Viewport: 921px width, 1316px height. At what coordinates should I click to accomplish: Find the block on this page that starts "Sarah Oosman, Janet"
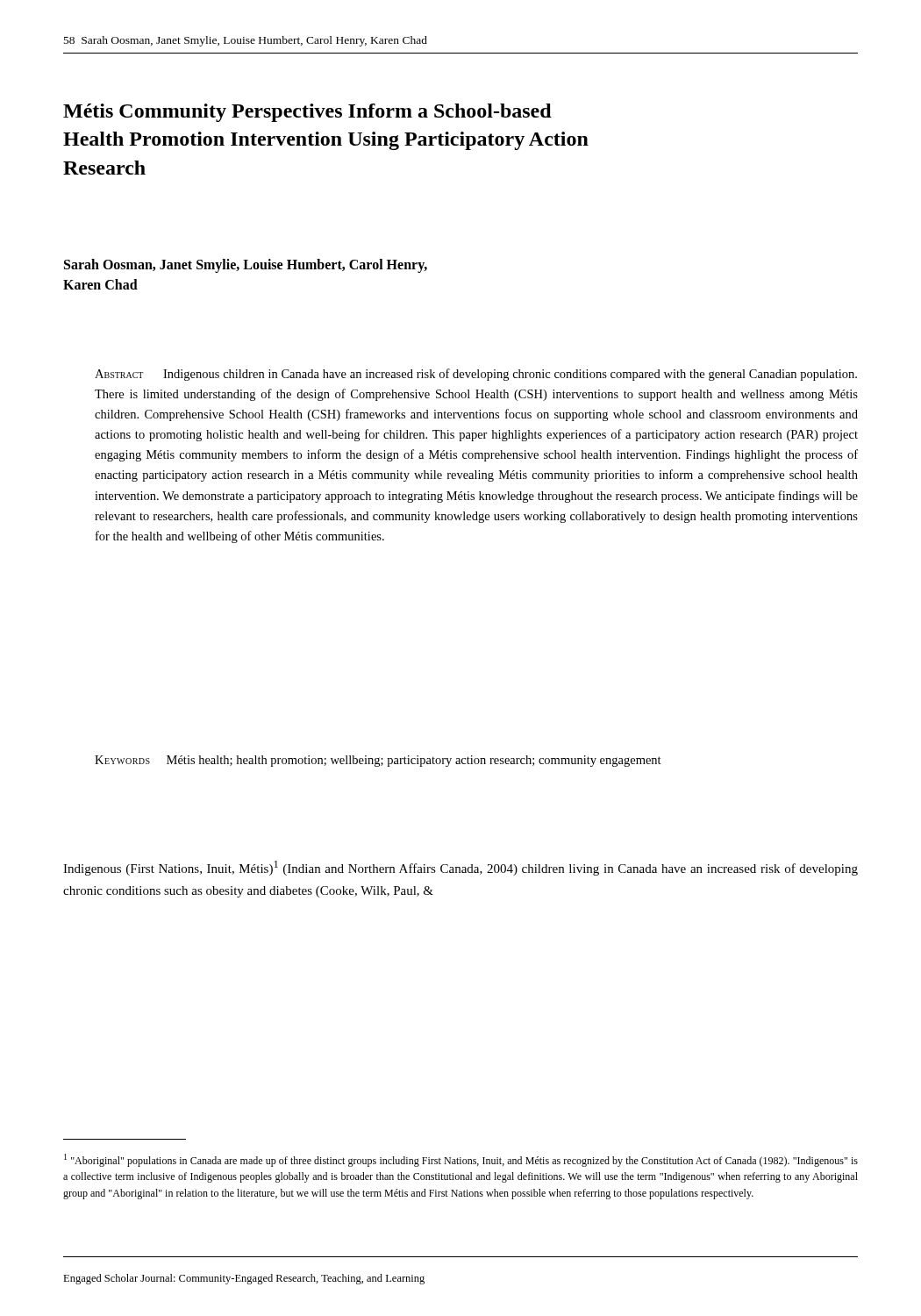(x=246, y=266)
